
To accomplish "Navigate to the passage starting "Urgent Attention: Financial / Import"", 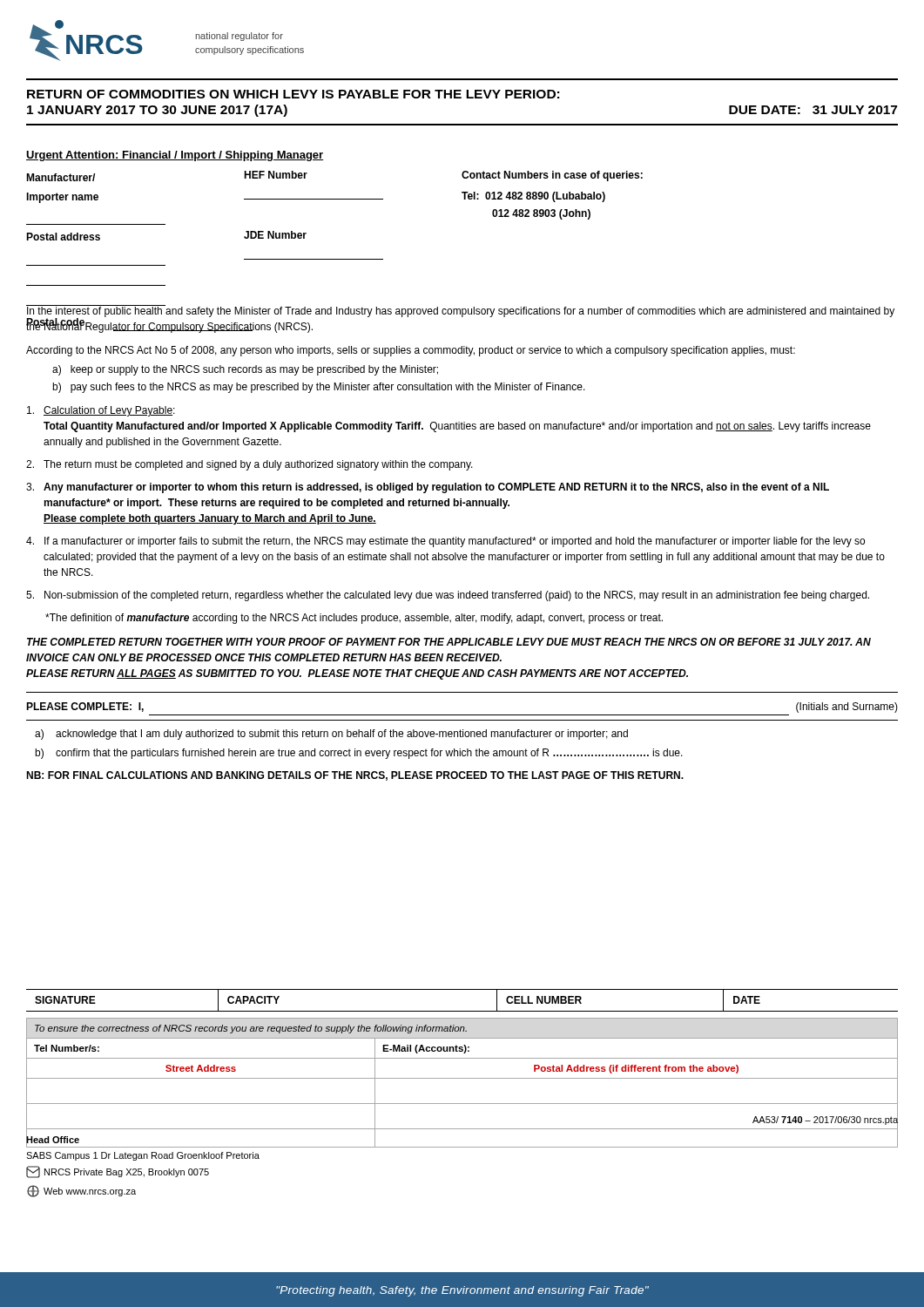I will [x=175, y=155].
